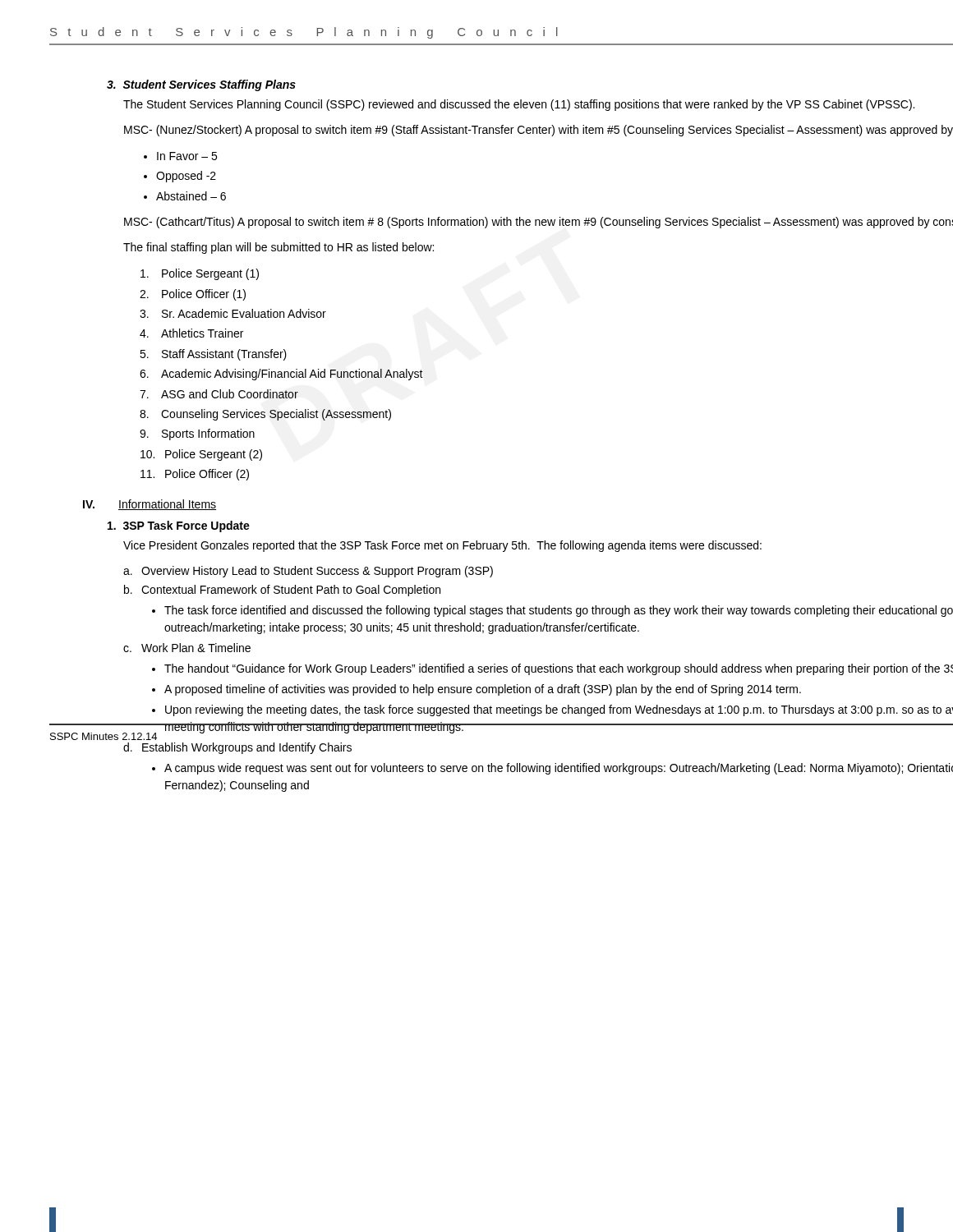Image resolution: width=953 pixels, height=1232 pixels.
Task: Locate the list item containing "4.Athletics Trainer"
Action: click(x=192, y=334)
